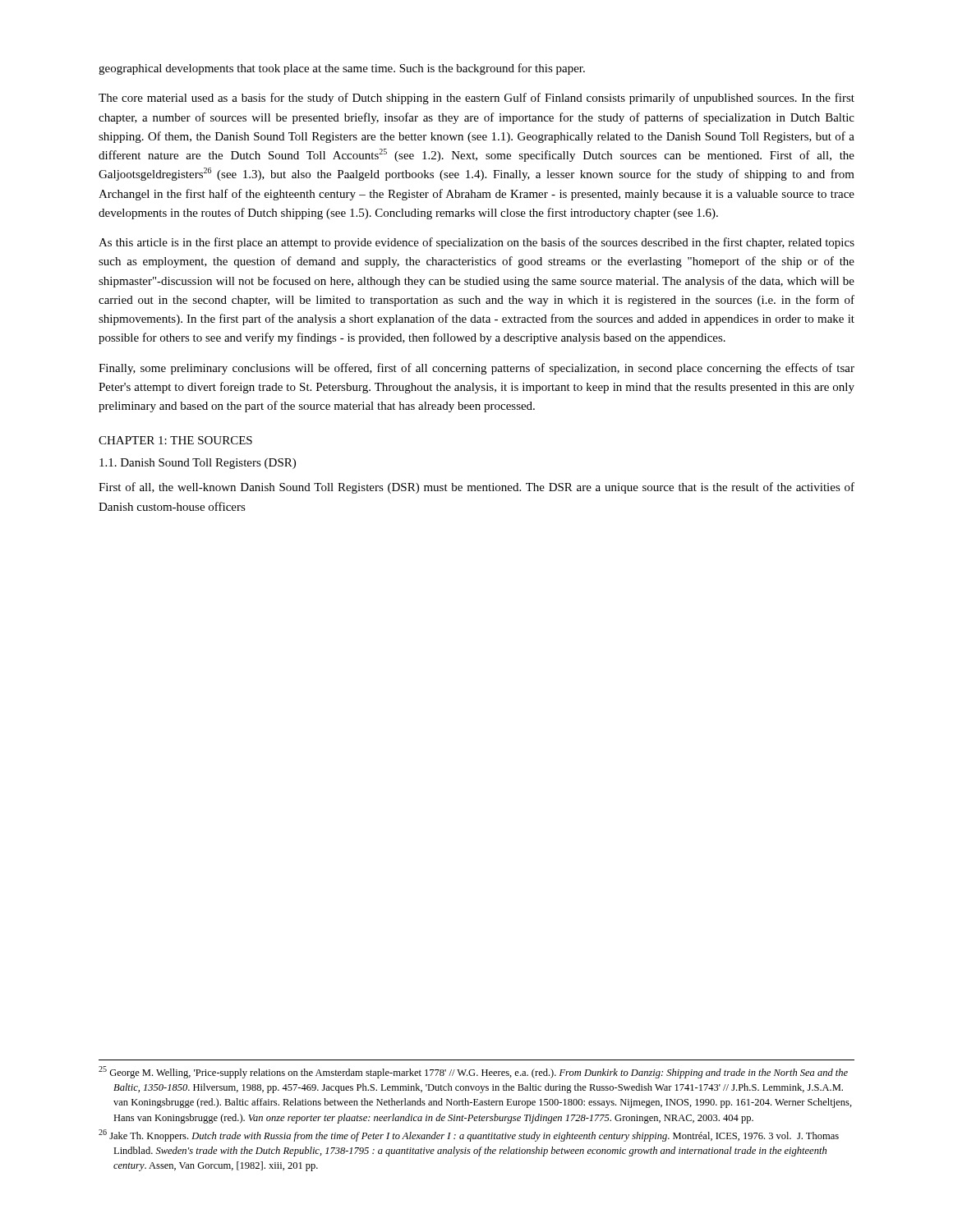Image resolution: width=953 pixels, height=1232 pixels.
Task: Locate the block of text that opens with "Finally, some preliminary conclusions will"
Action: (x=476, y=387)
